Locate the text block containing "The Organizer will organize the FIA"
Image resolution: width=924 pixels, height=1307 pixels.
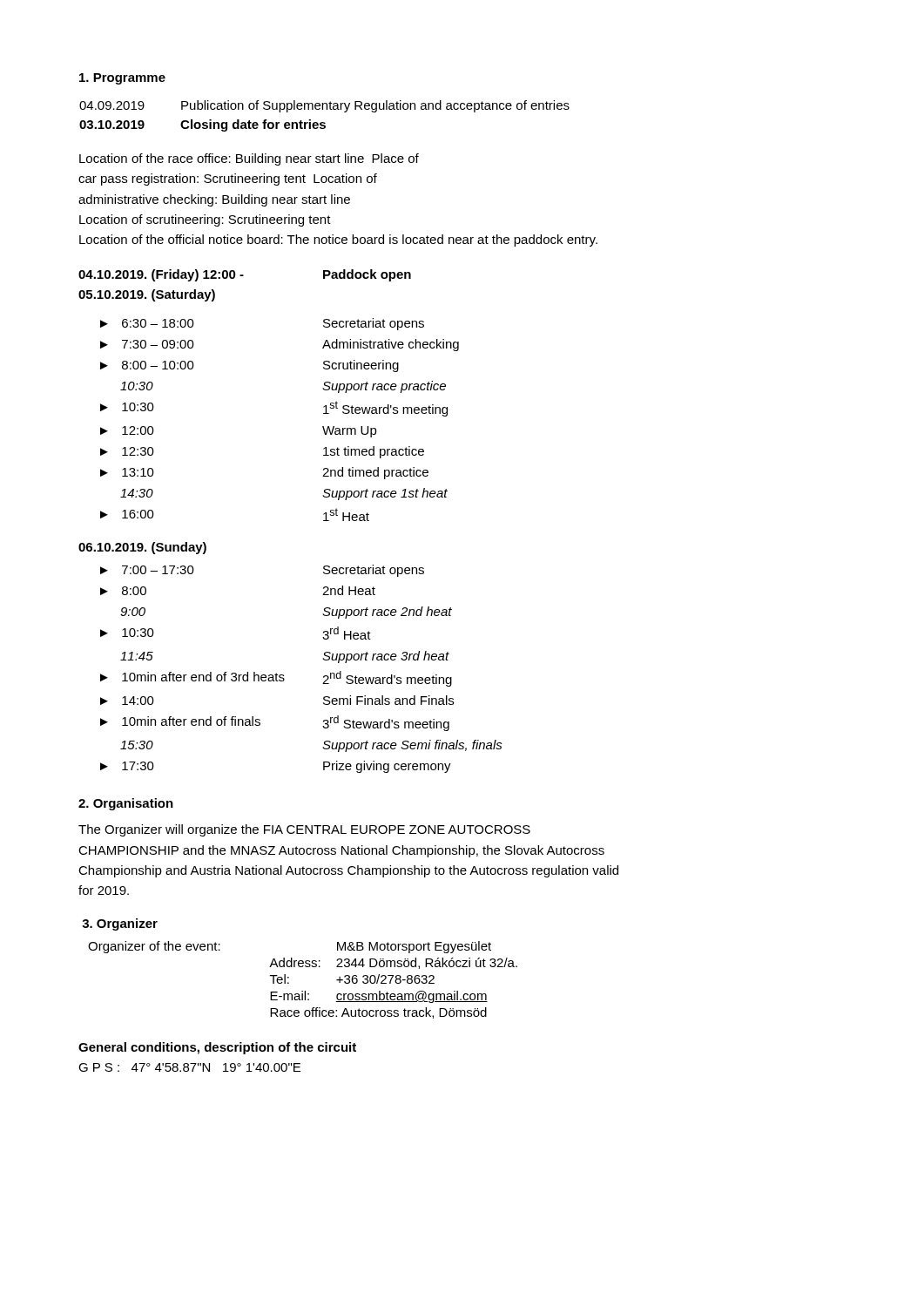pos(349,860)
